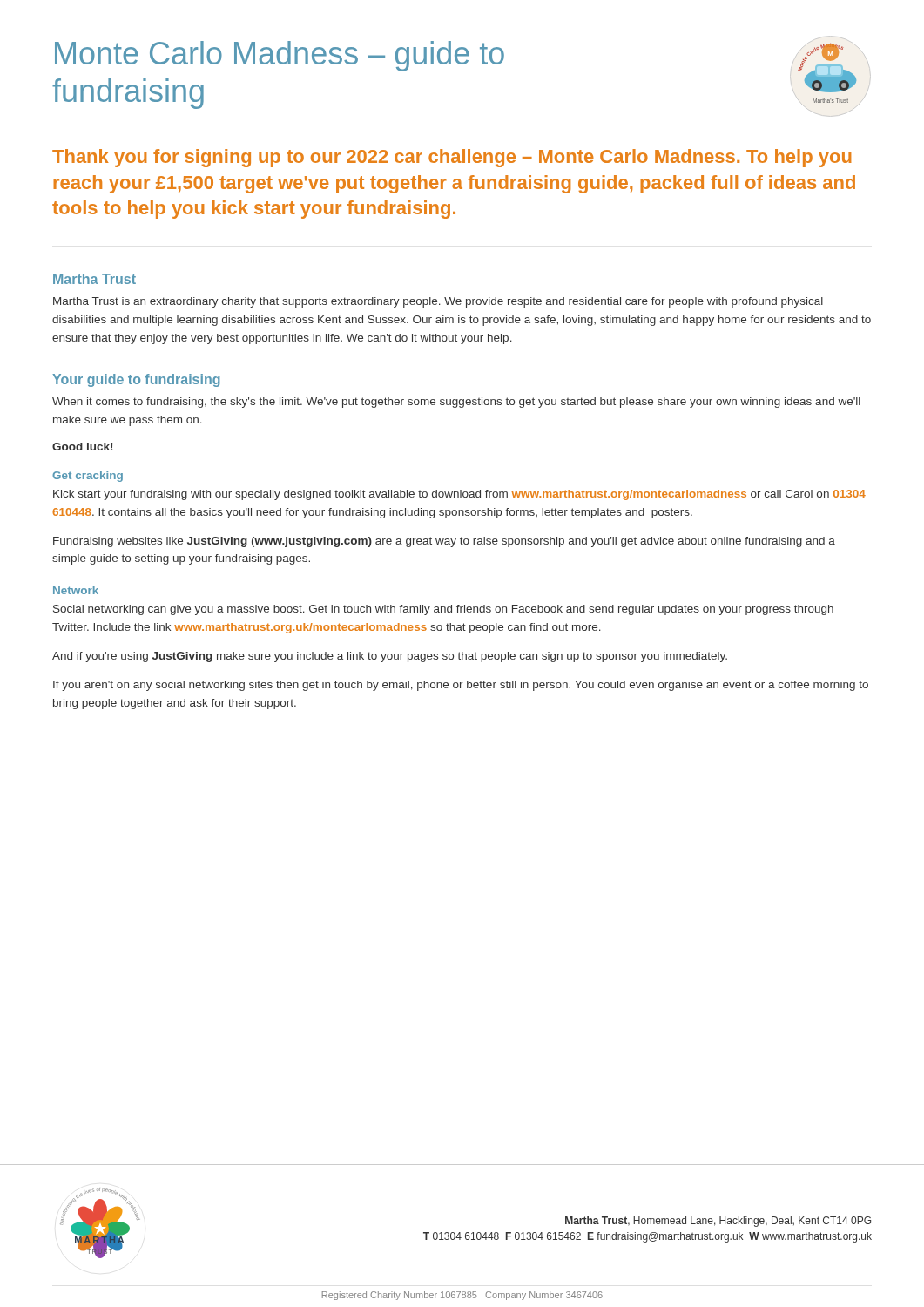
Task: Locate the text block starting "Your guide to"
Action: tap(137, 379)
